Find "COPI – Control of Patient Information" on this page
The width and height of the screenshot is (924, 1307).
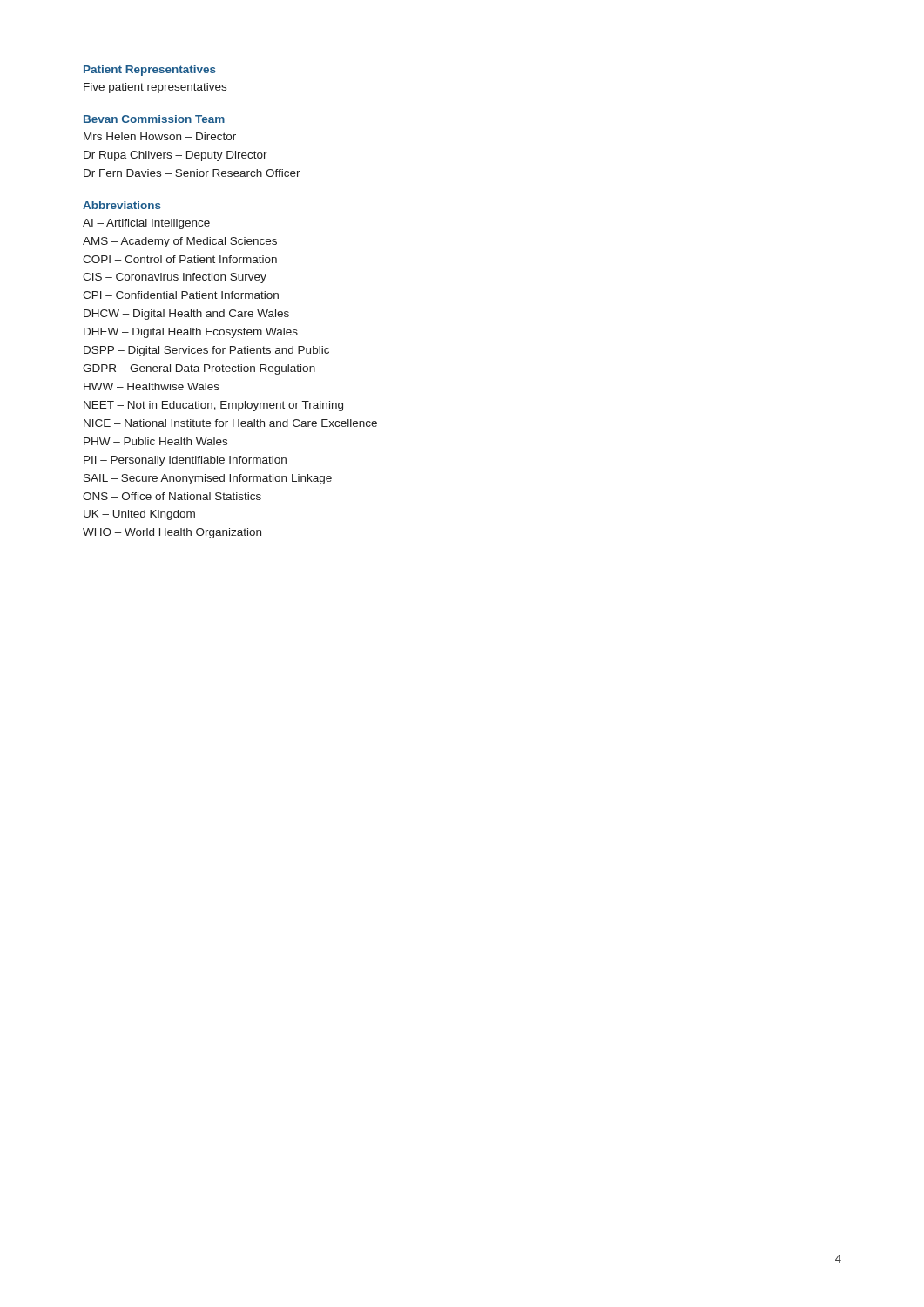point(180,259)
